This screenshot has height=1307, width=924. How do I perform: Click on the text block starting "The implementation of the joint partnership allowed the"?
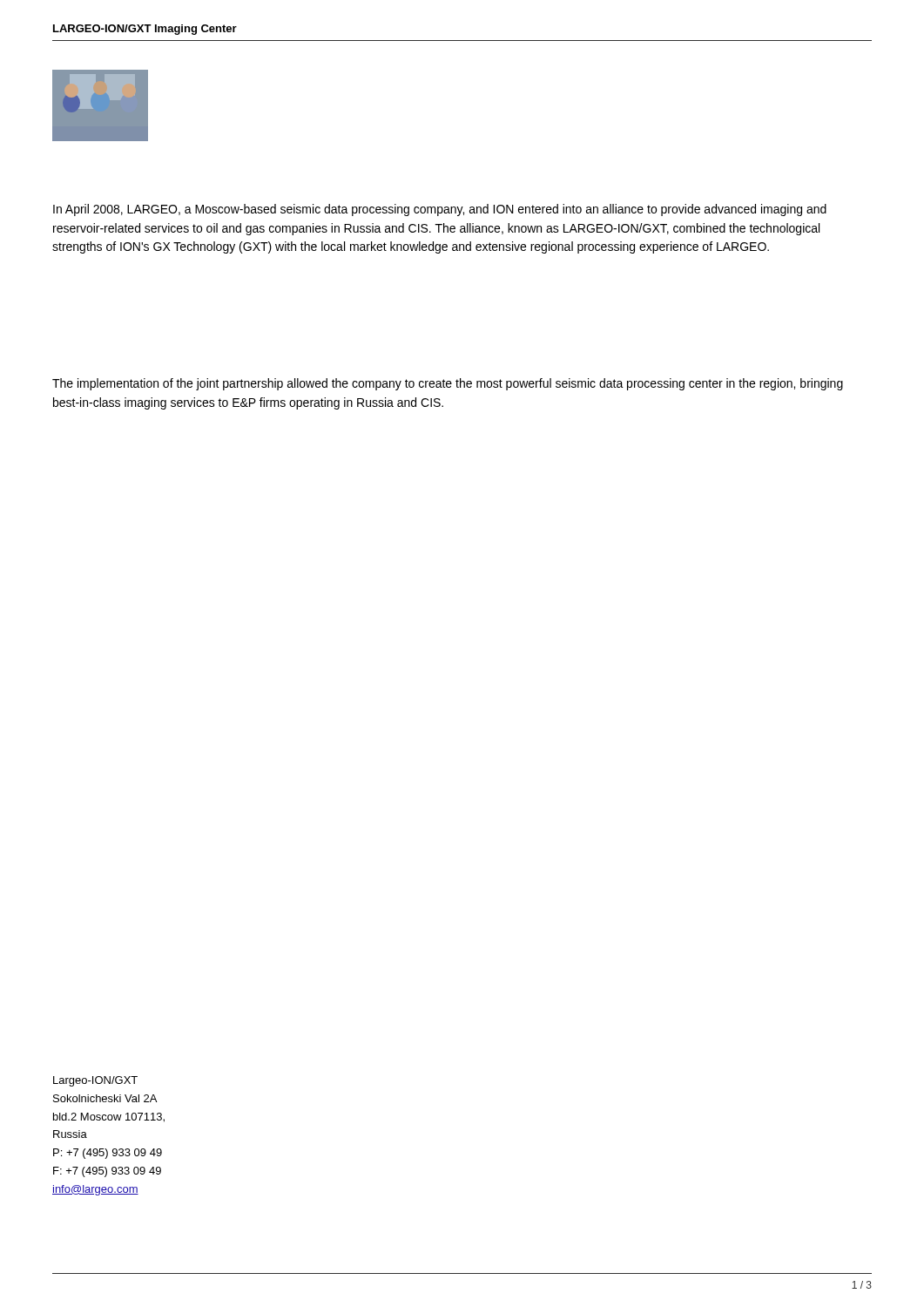coord(448,393)
